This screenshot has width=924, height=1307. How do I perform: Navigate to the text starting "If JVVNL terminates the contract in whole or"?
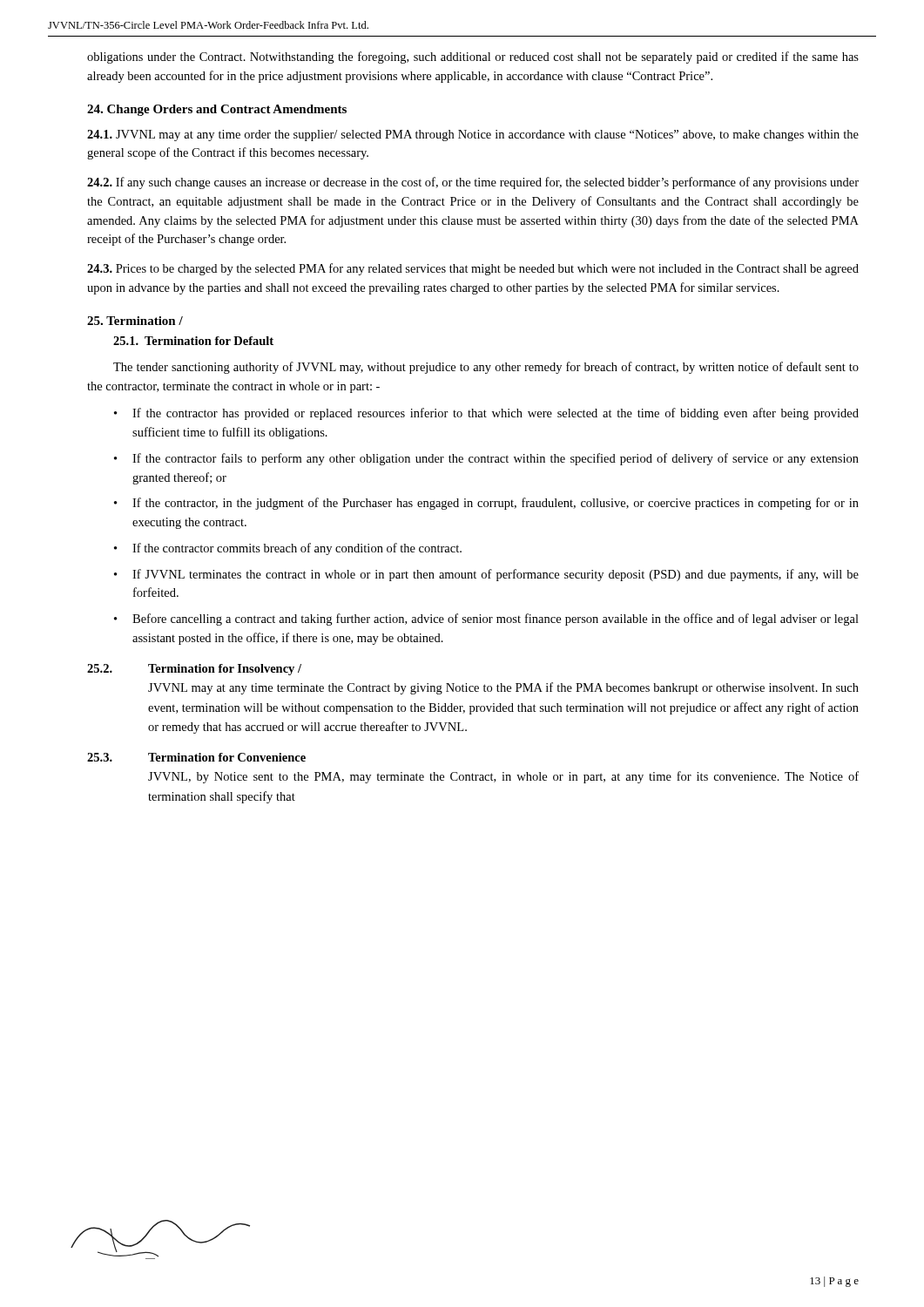pyautogui.click(x=496, y=583)
